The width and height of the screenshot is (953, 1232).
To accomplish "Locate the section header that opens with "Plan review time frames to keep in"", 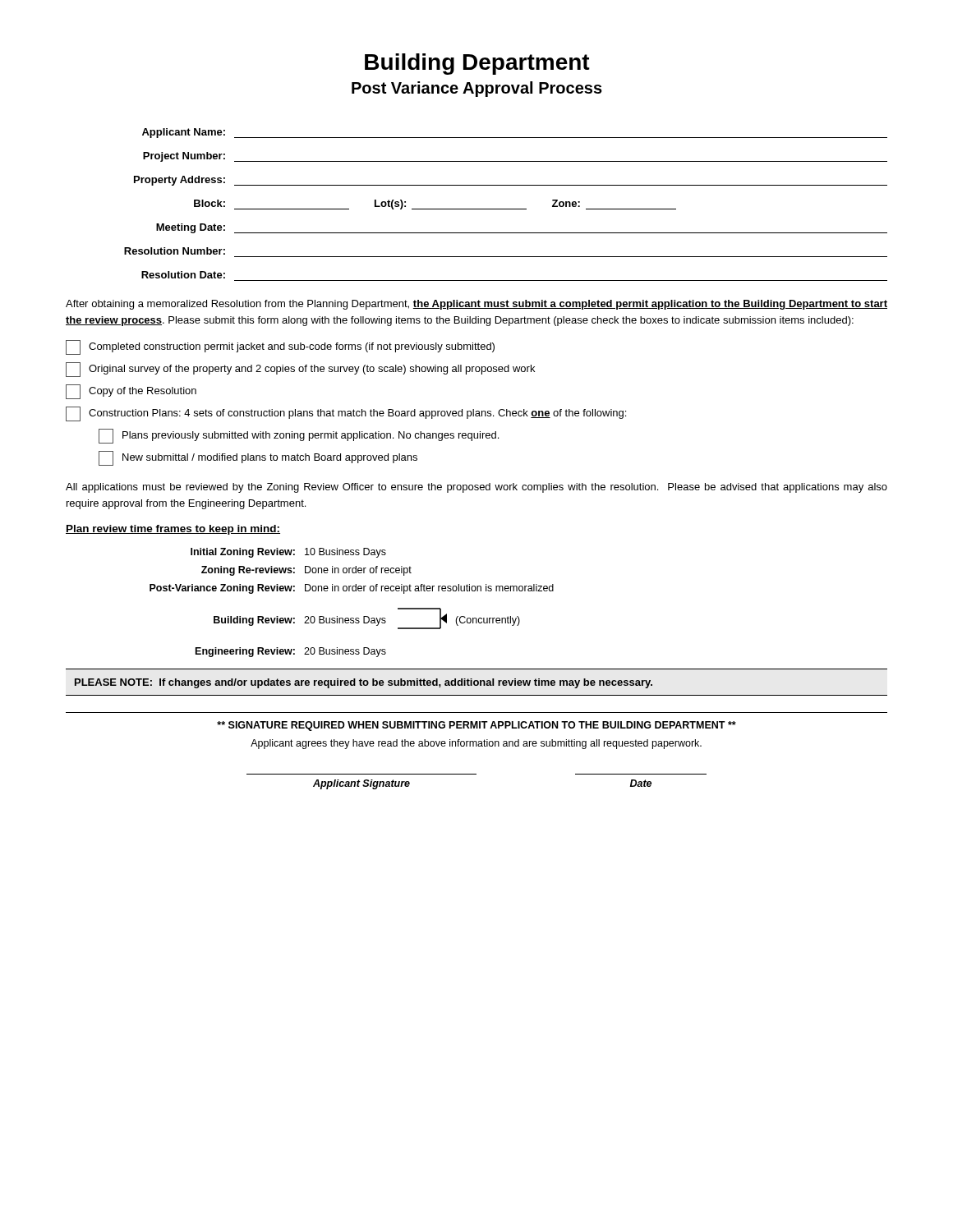I will 173,529.
